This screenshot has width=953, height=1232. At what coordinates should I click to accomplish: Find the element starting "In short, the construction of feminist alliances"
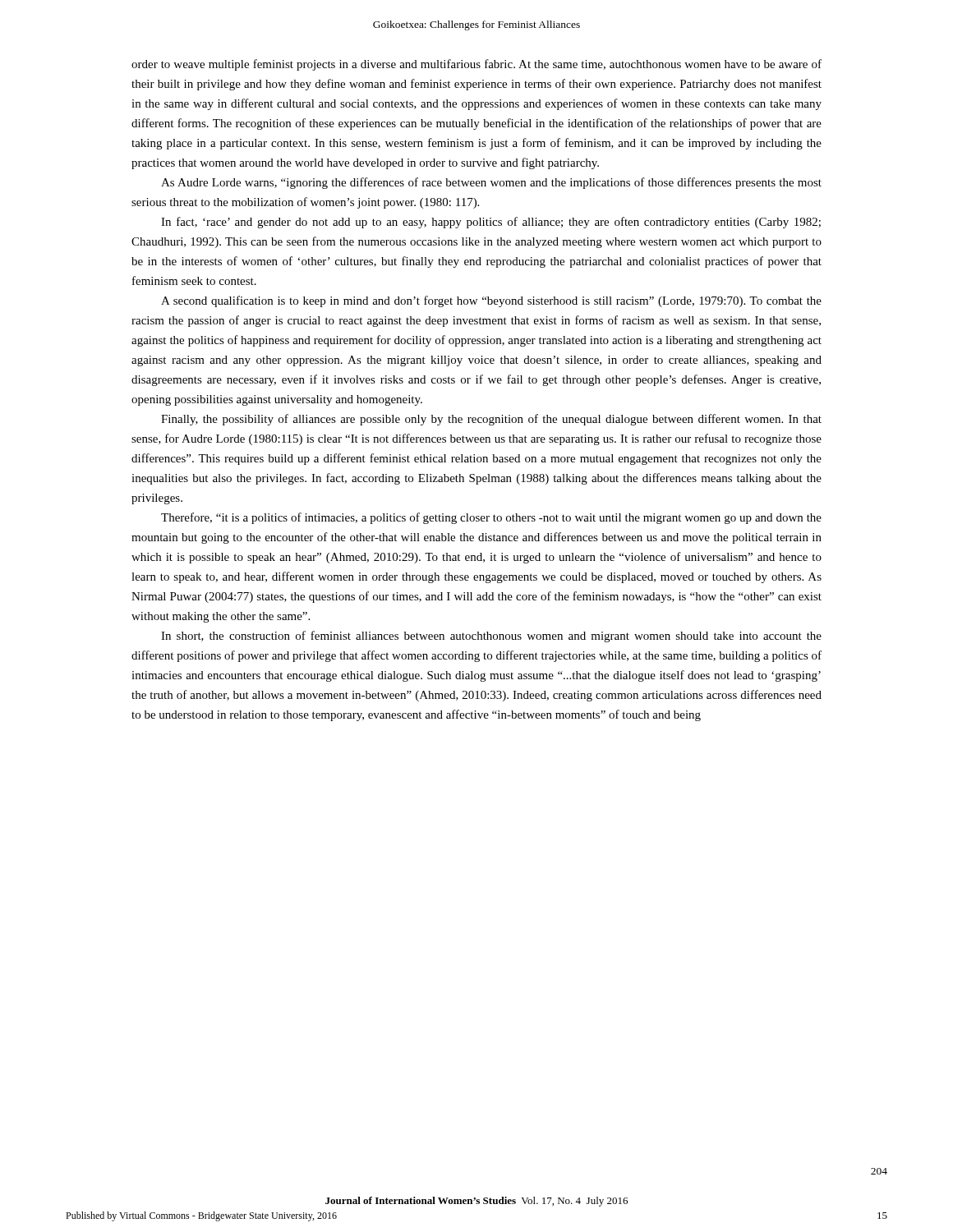point(476,675)
